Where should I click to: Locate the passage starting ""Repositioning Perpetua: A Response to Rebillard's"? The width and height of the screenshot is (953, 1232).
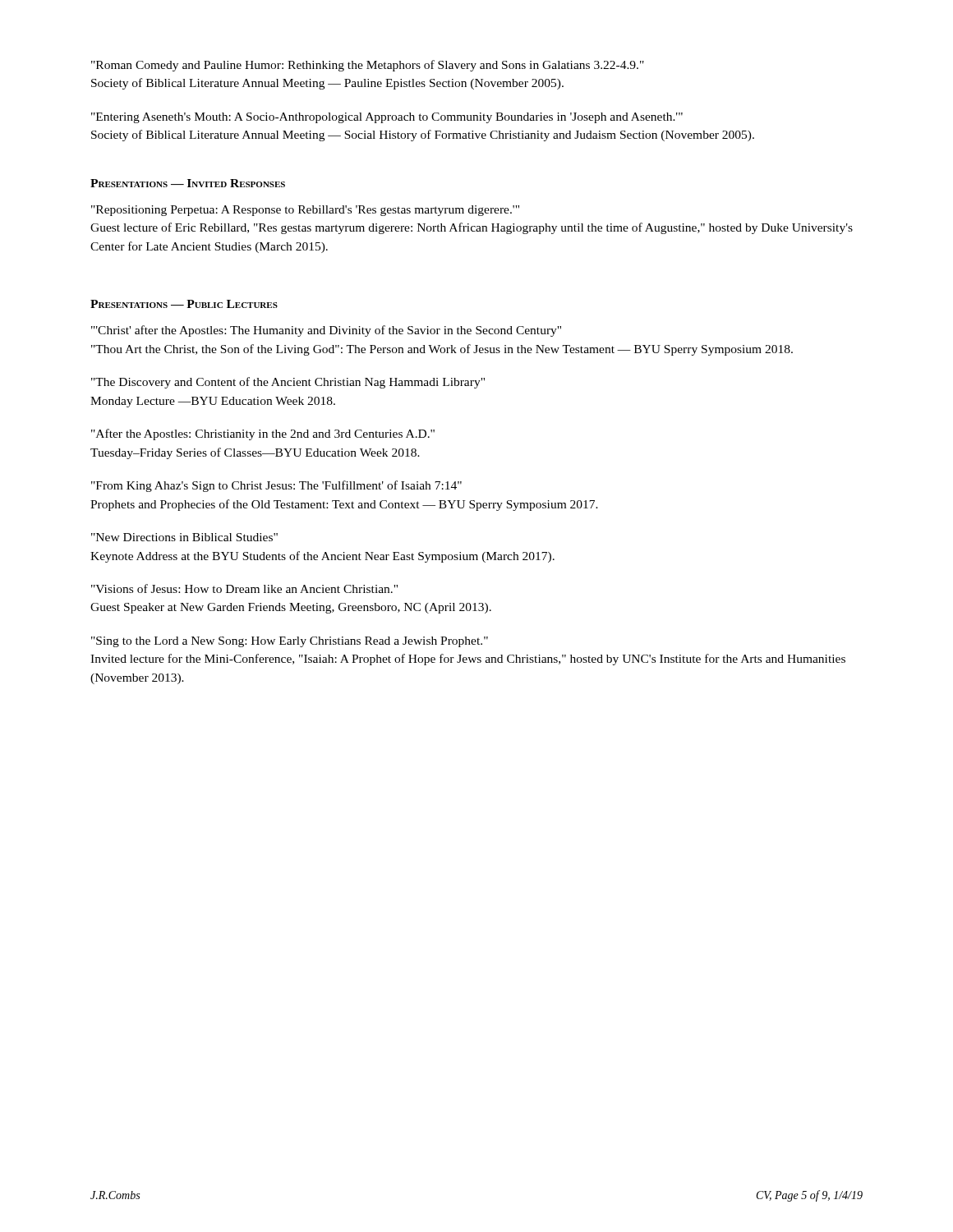point(476,228)
